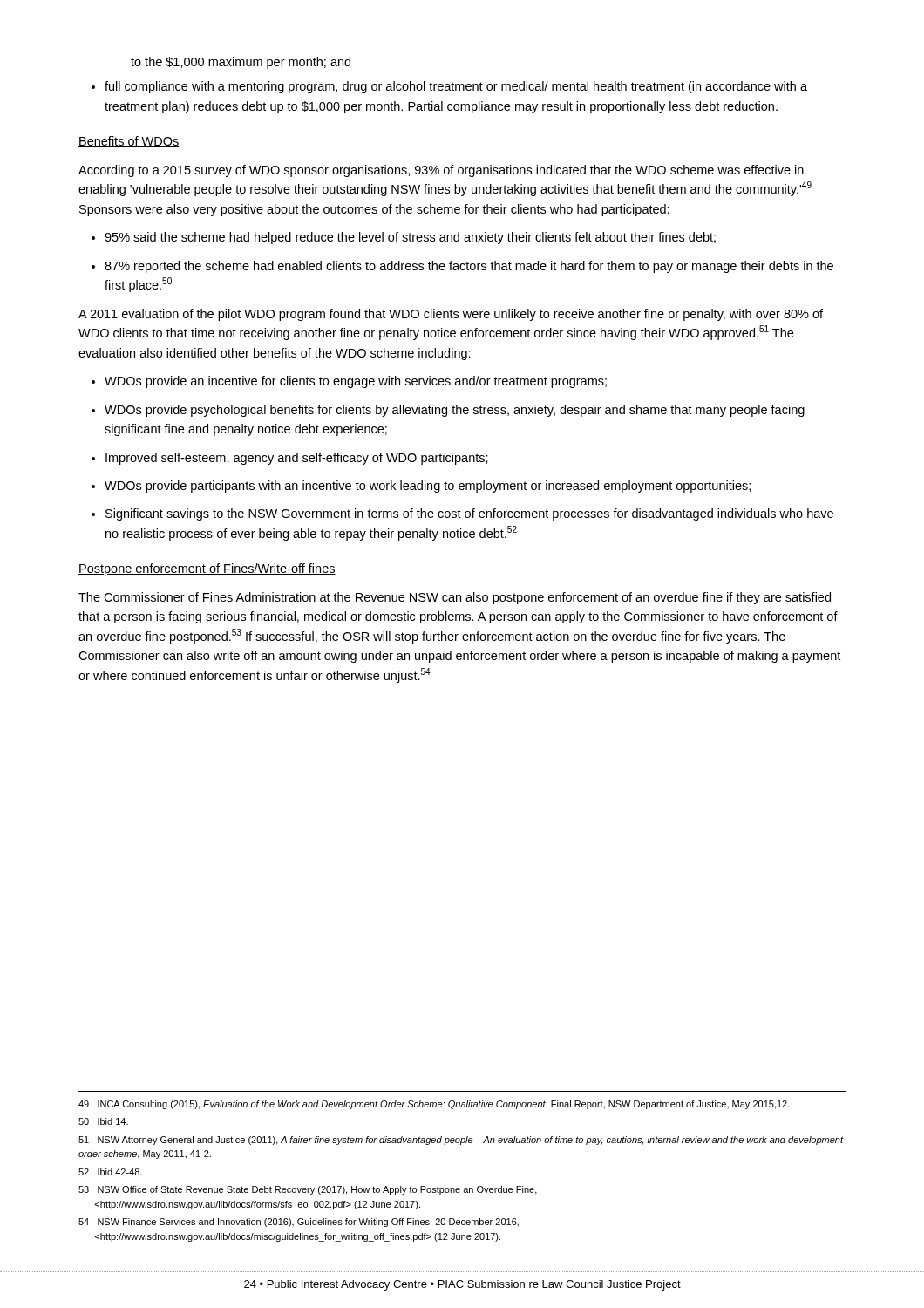Locate the footnote with the text "54 NSW Finance Services and Innovation"
Viewport: 924px width, 1308px height.
[299, 1229]
